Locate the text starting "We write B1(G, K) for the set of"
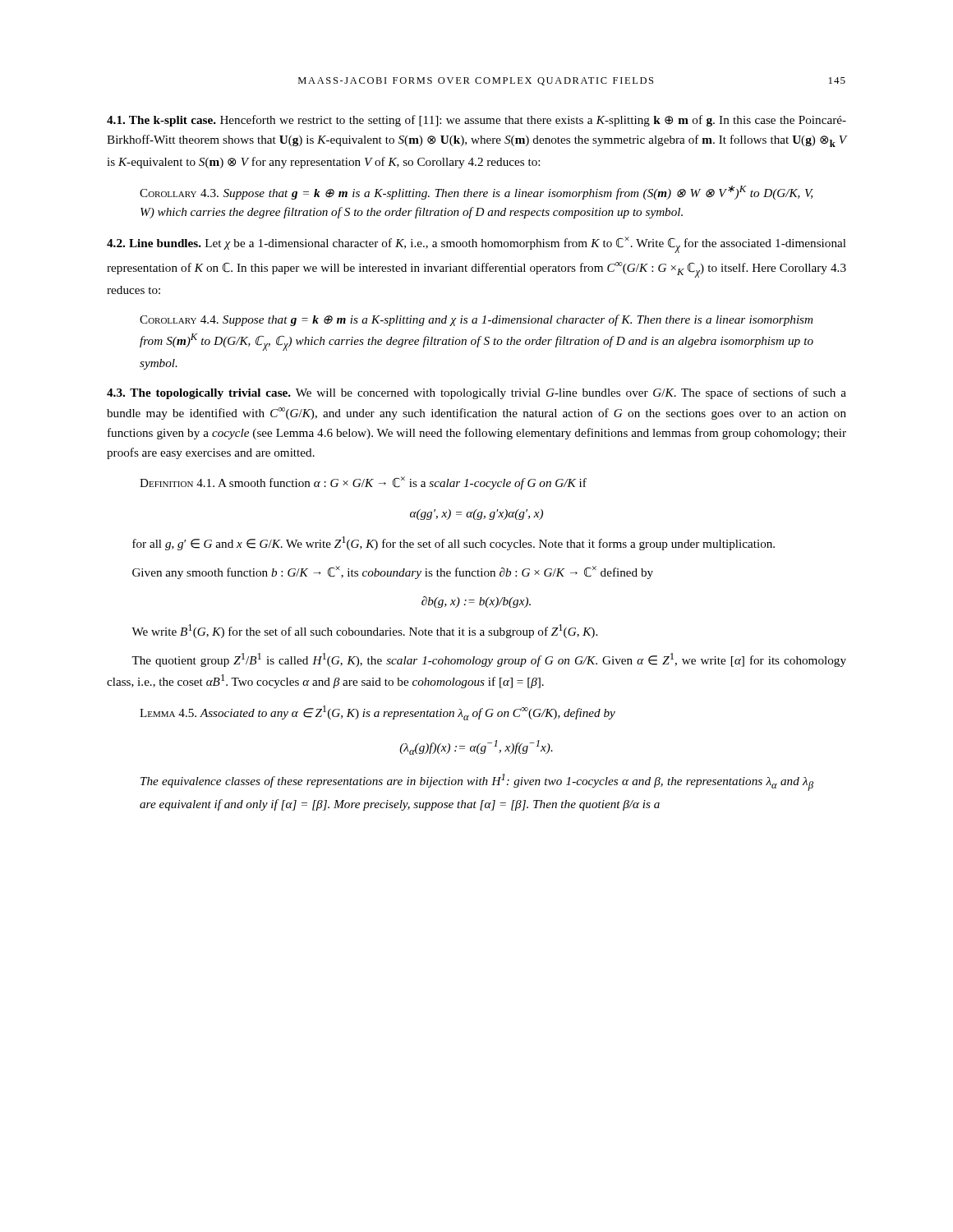The height and width of the screenshot is (1232, 953). 476,656
